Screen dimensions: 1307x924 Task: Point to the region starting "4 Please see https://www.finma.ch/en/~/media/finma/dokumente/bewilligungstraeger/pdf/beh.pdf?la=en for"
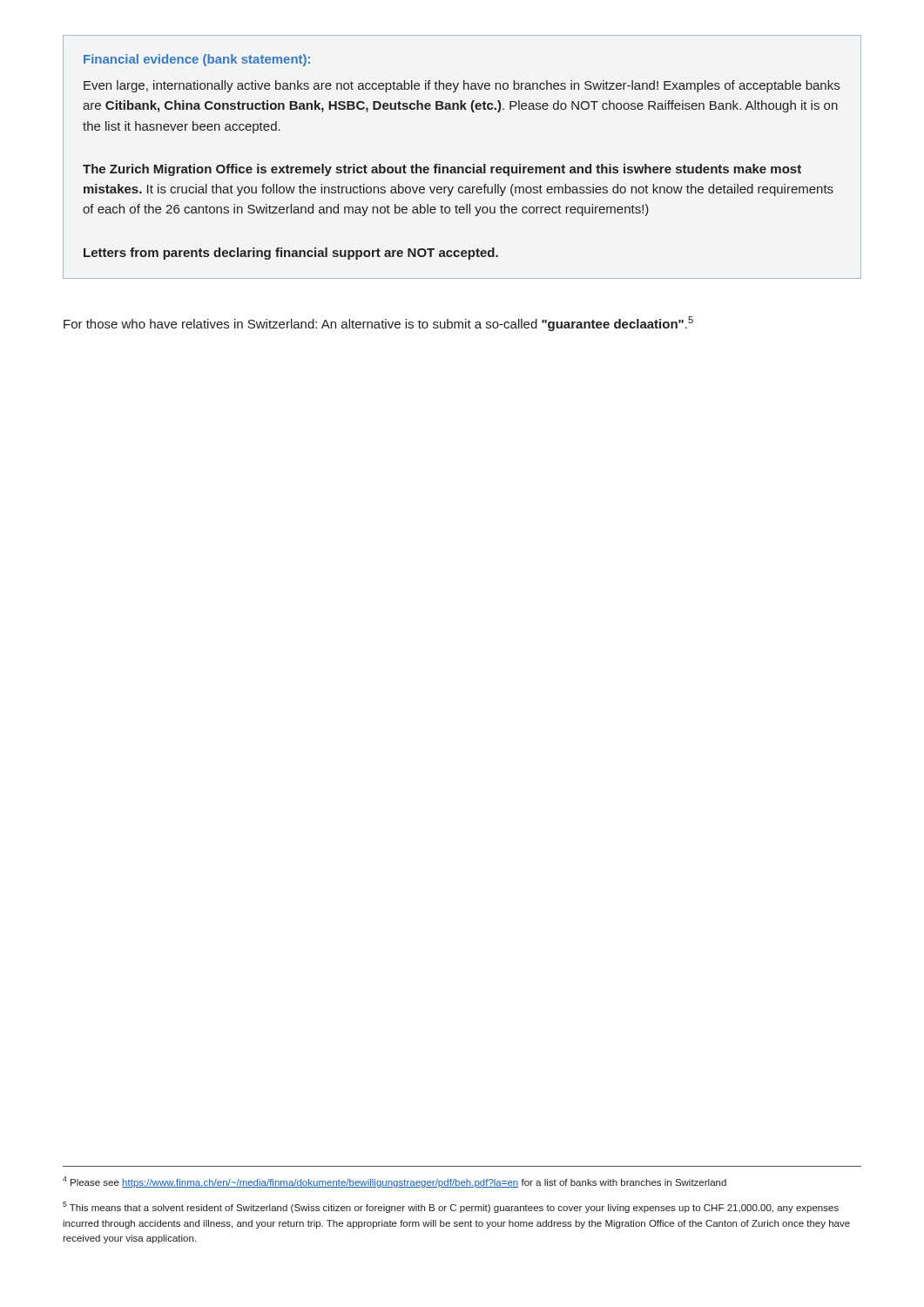coord(395,1181)
